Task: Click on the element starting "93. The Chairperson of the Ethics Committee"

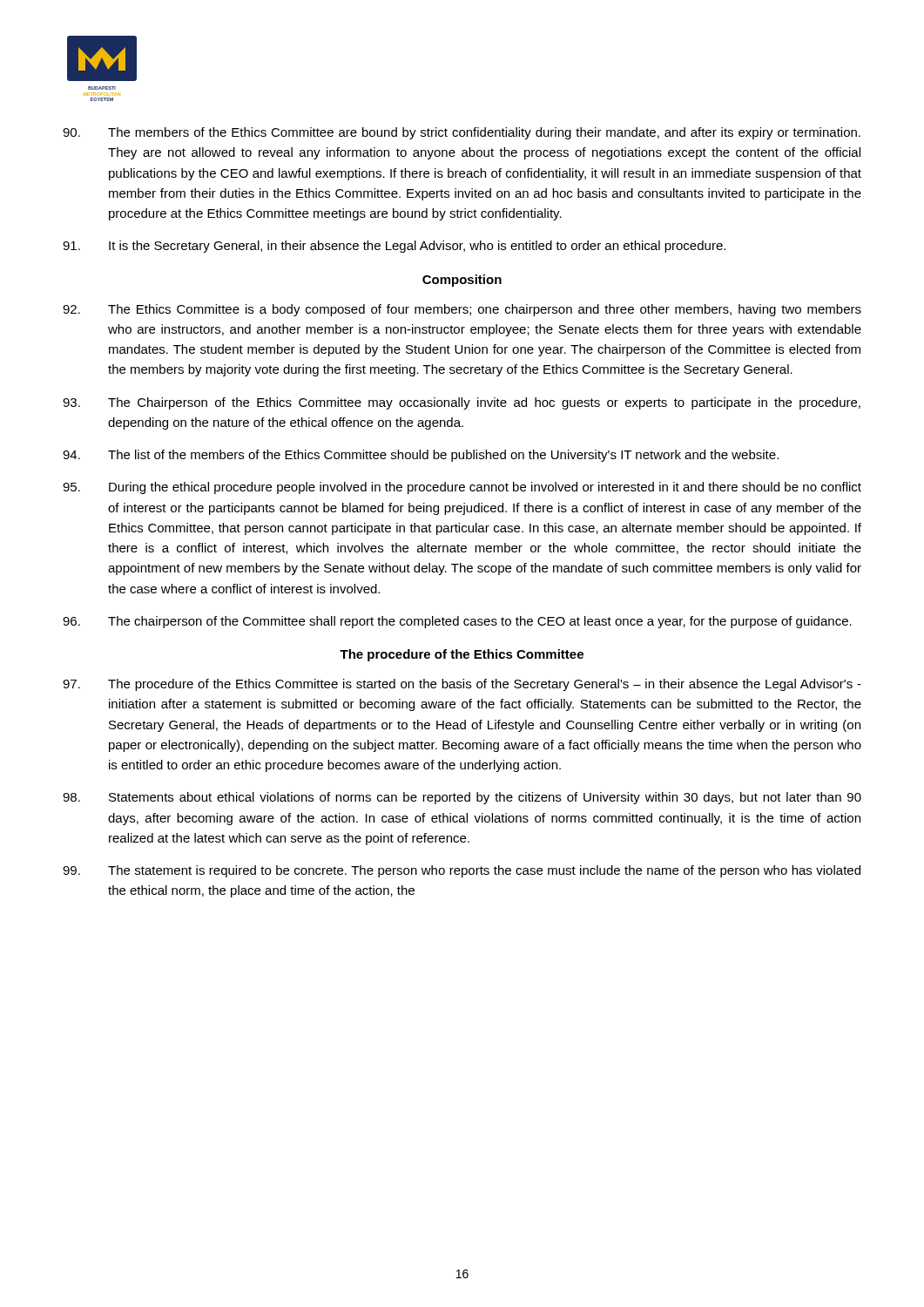Action: [x=462, y=412]
